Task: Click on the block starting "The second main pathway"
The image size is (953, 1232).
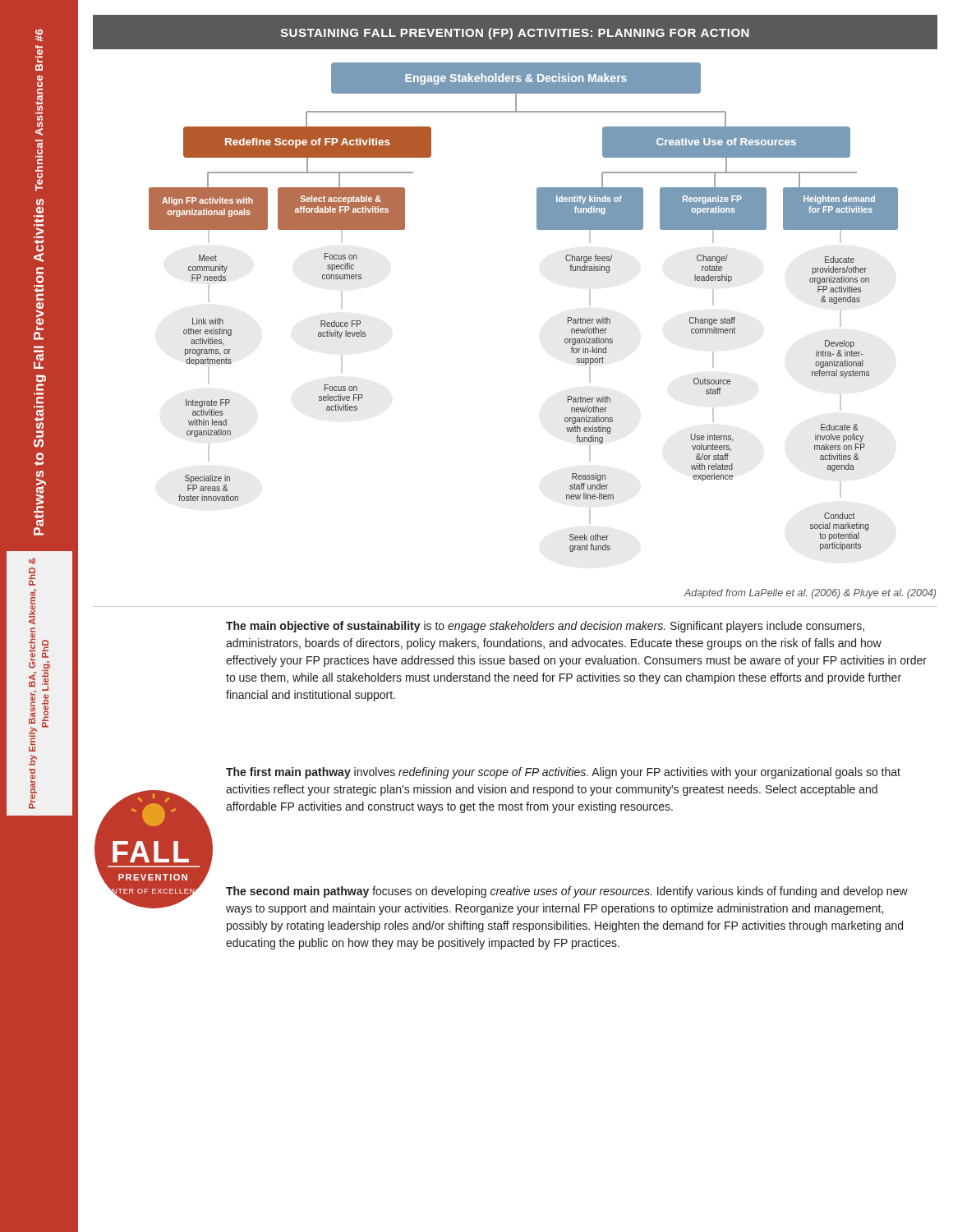Action: [x=567, y=917]
